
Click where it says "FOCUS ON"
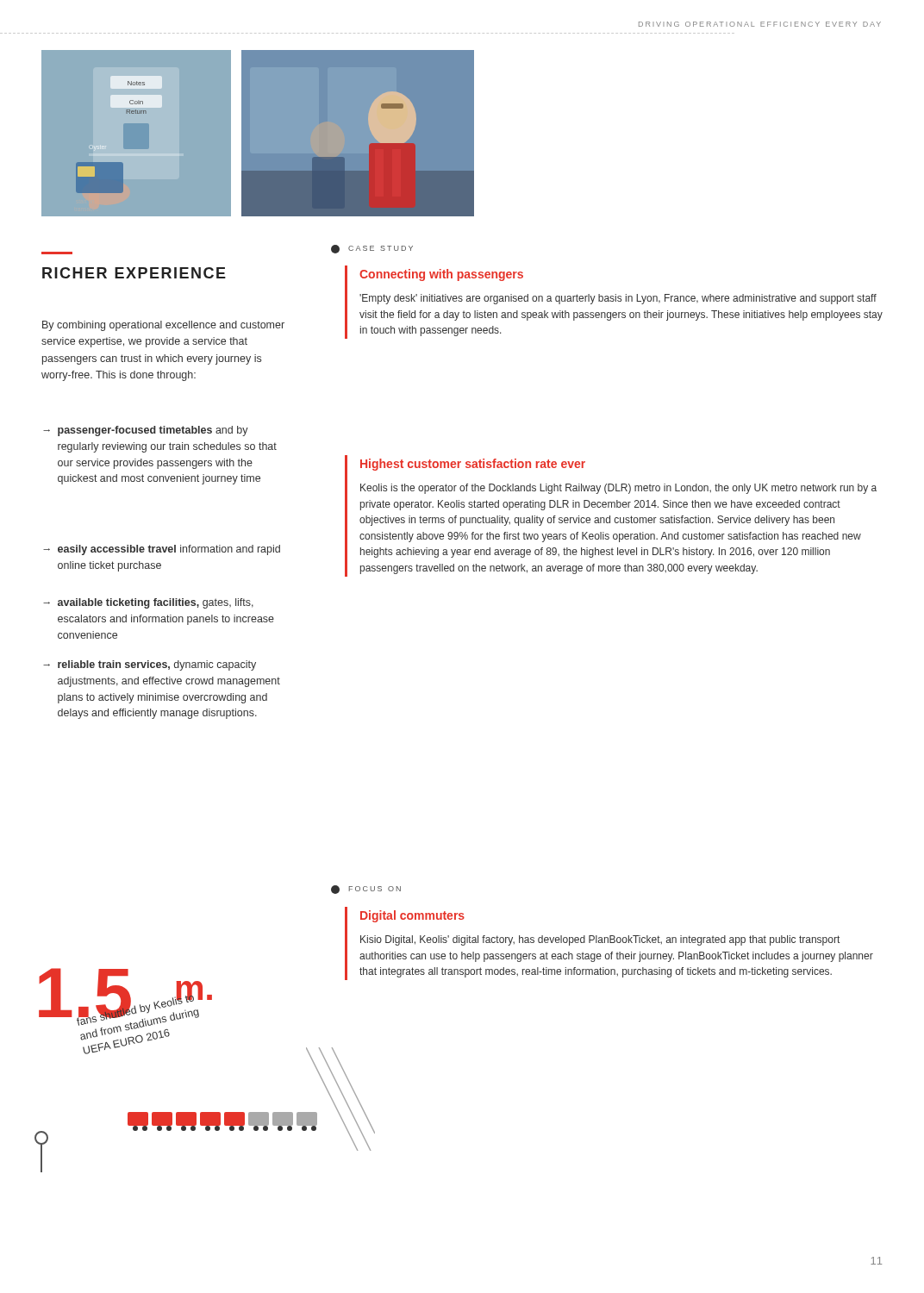376,889
